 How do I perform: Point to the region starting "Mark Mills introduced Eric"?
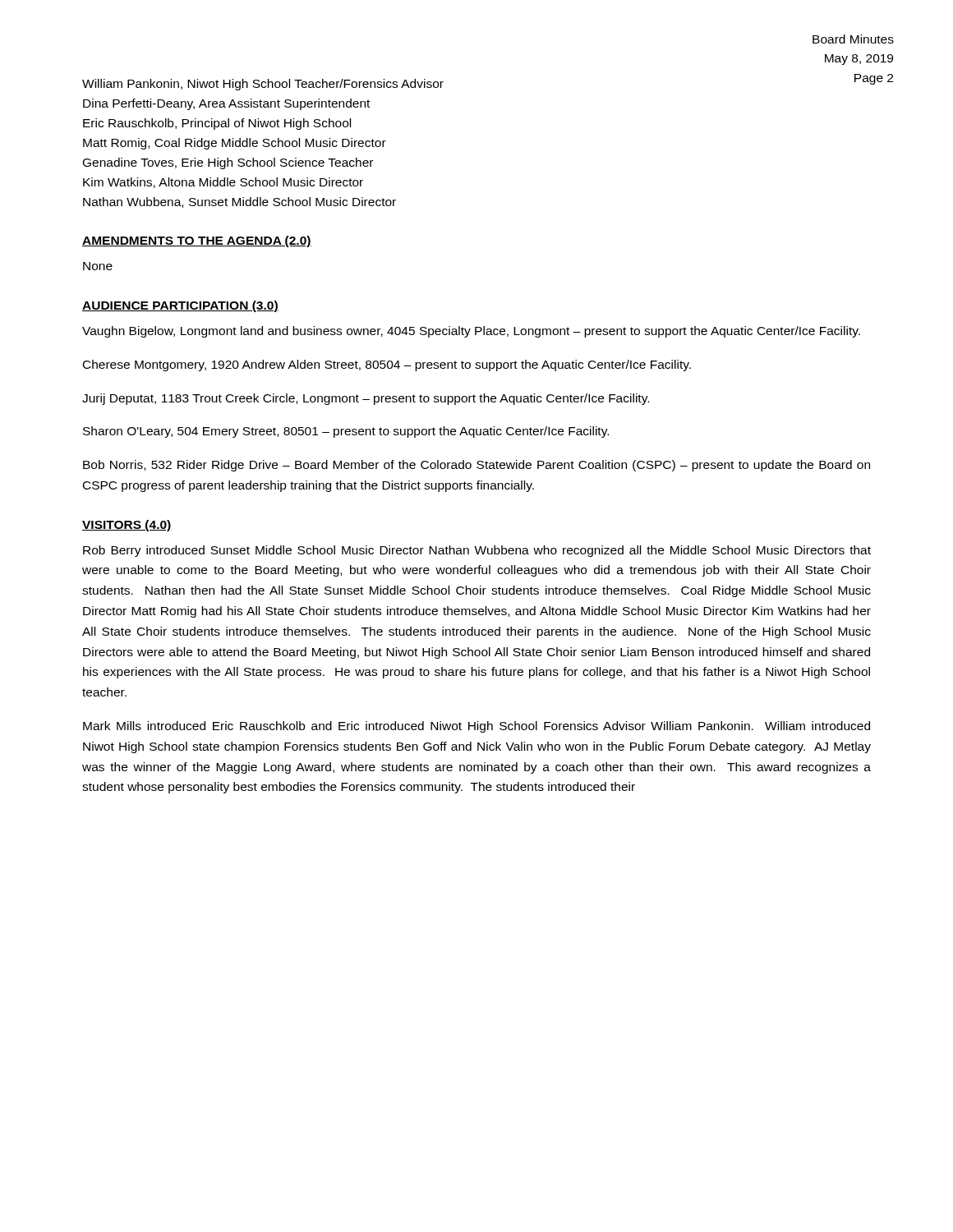(476, 756)
